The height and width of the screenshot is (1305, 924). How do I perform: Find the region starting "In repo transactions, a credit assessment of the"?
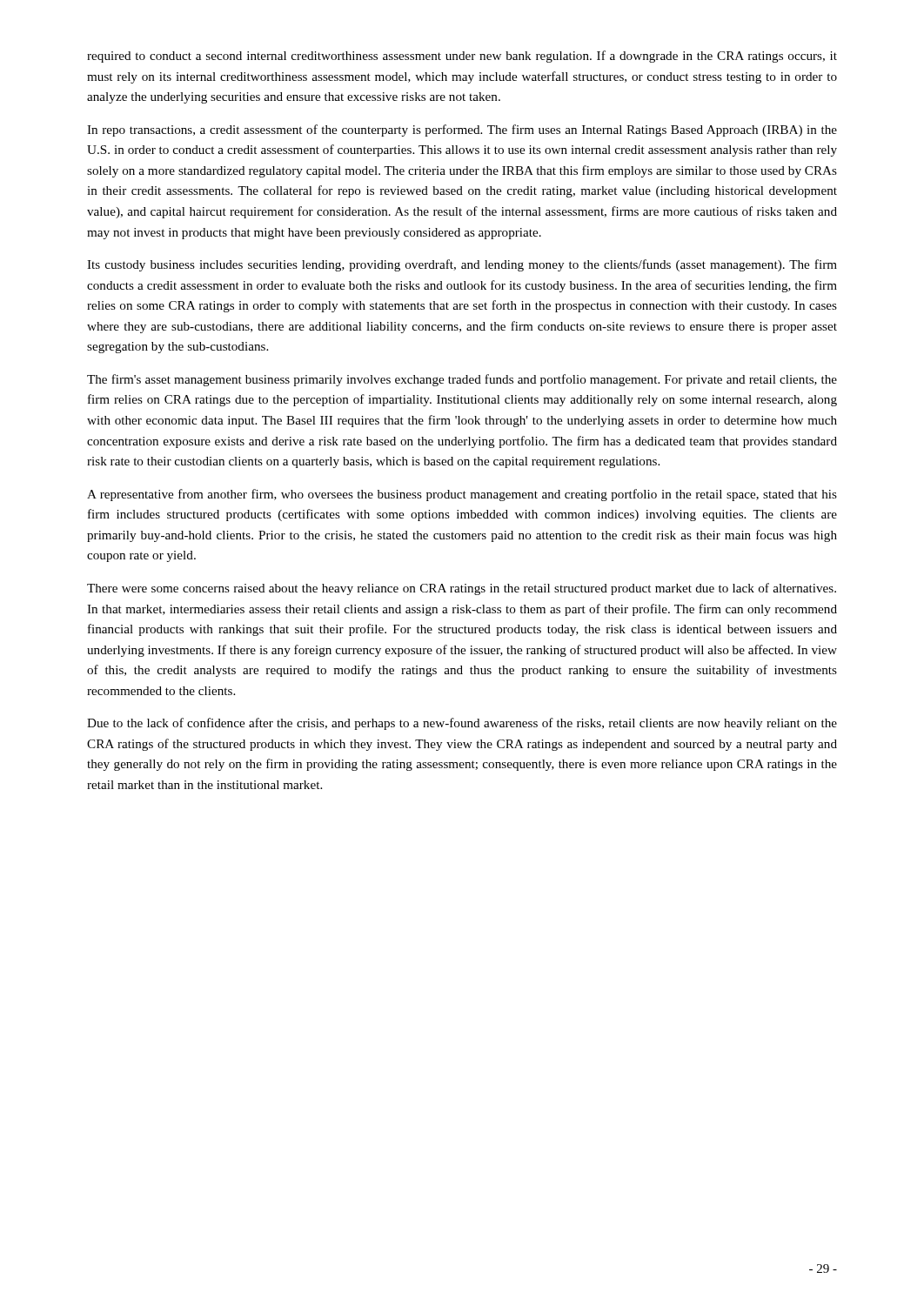462,180
